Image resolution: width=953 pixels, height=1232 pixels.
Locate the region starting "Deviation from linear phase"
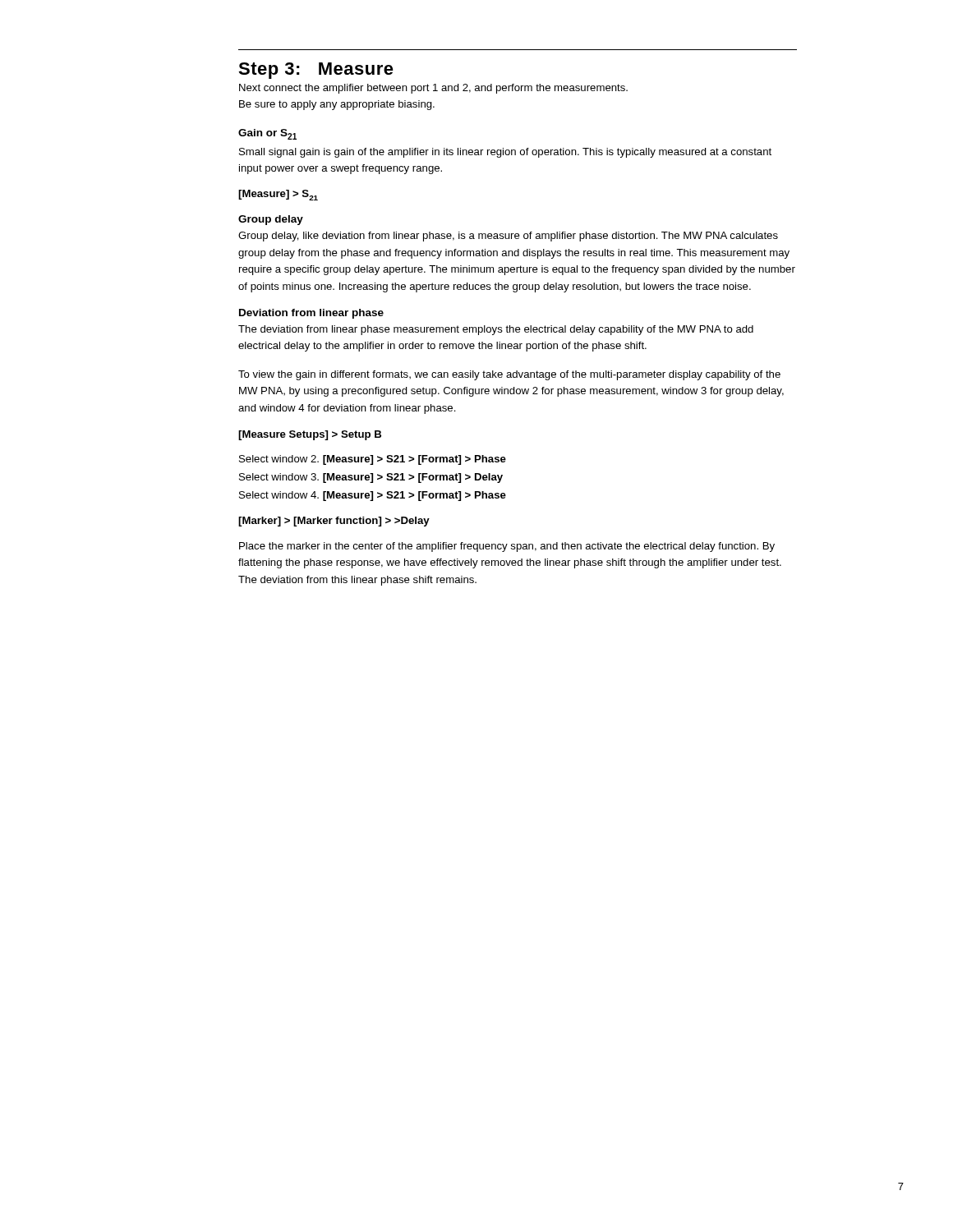311,312
